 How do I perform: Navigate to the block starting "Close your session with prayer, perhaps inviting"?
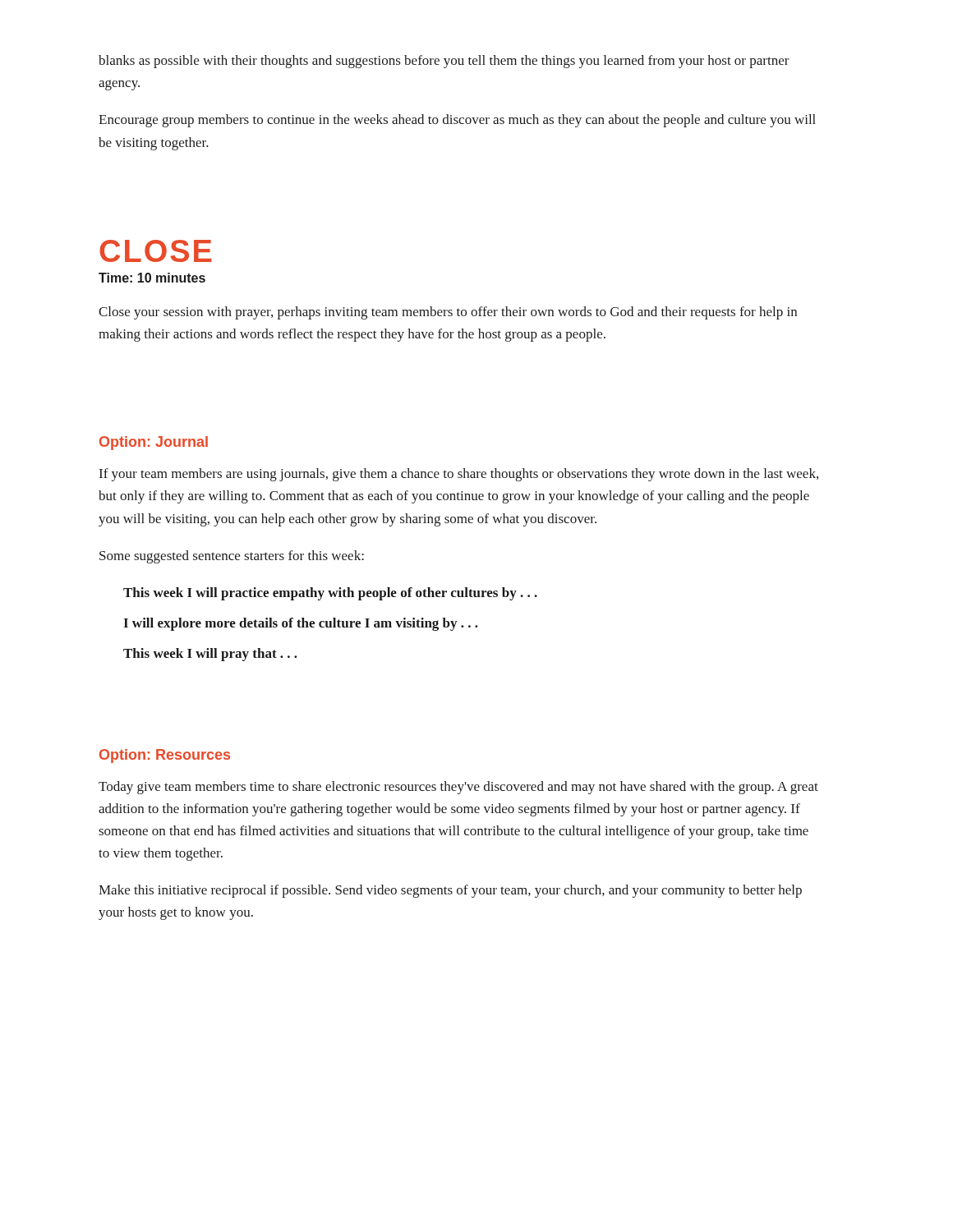[448, 323]
